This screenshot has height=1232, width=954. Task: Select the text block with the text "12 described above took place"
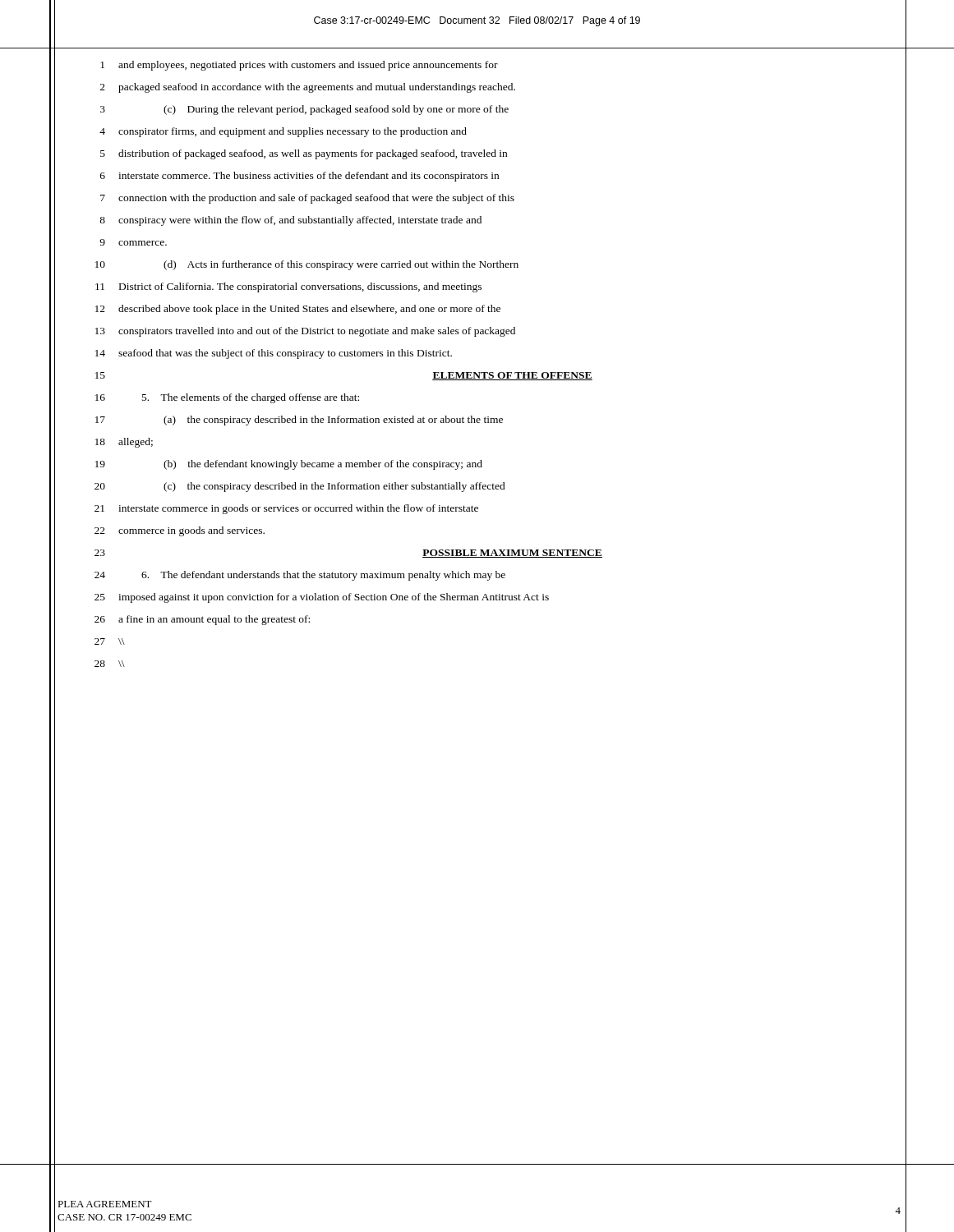[480, 308]
